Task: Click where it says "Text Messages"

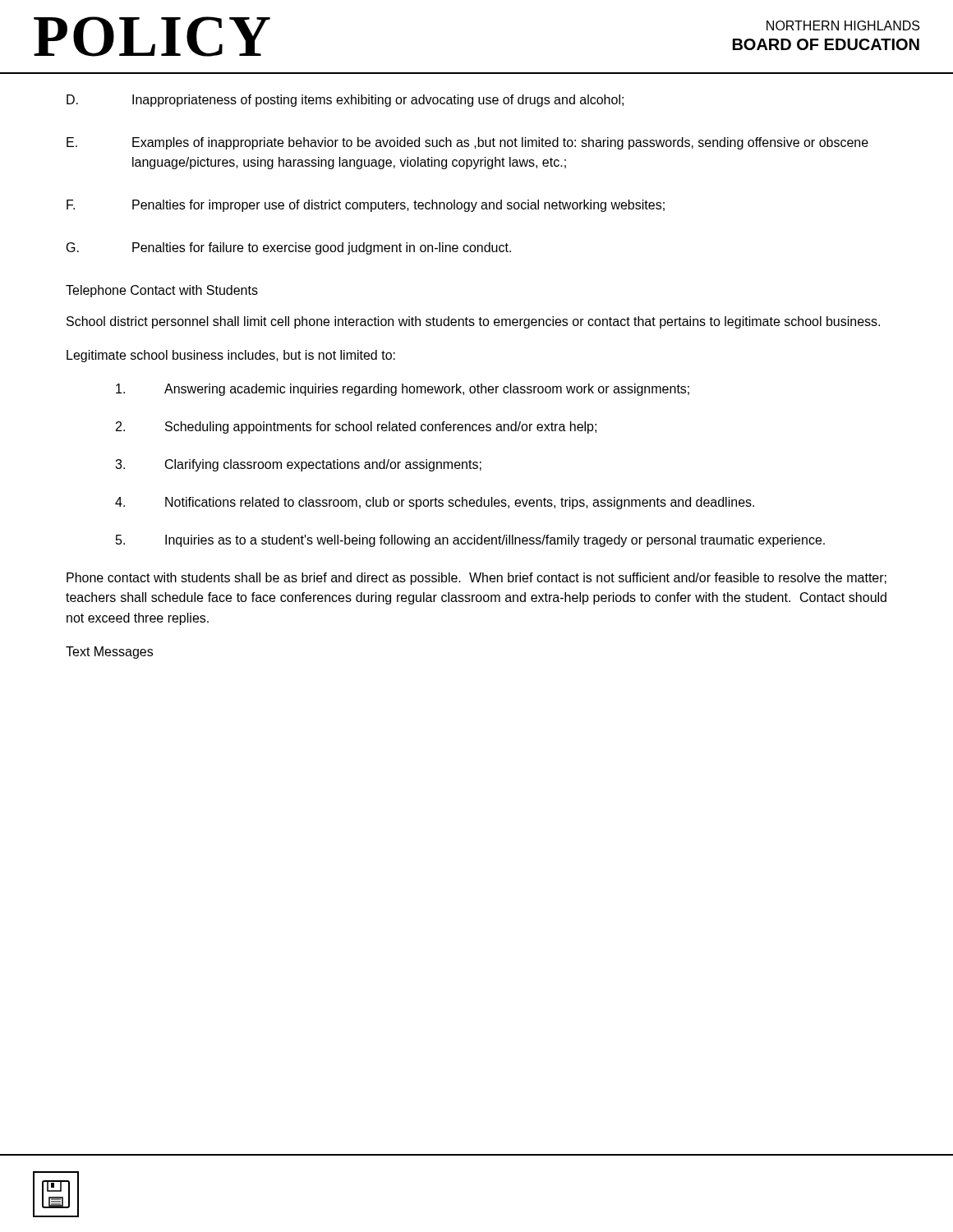Action: point(110,652)
